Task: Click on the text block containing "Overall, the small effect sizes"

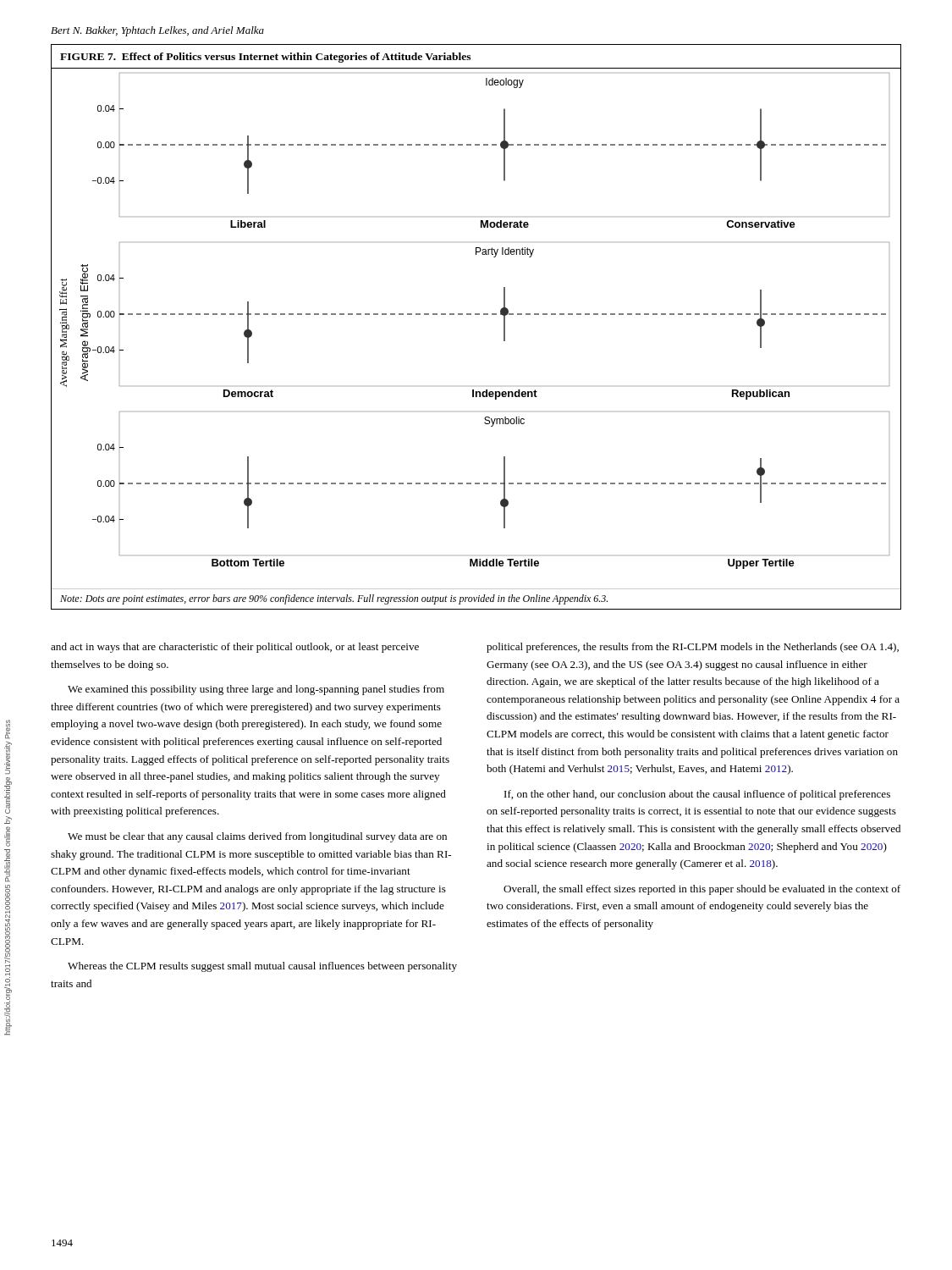Action: [x=694, y=906]
